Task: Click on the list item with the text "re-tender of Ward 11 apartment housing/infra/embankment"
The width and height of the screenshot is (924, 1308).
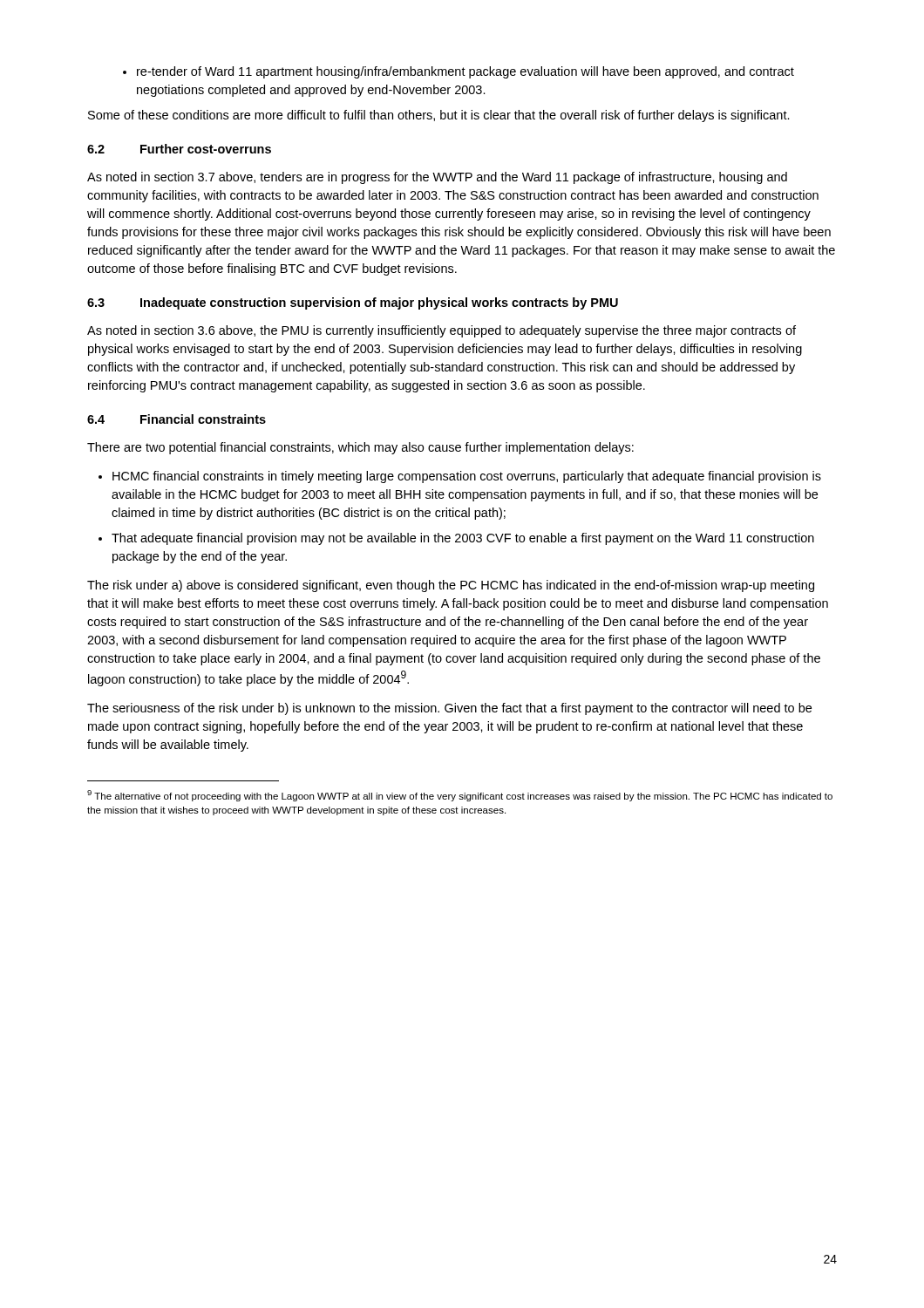Action: tap(474, 81)
